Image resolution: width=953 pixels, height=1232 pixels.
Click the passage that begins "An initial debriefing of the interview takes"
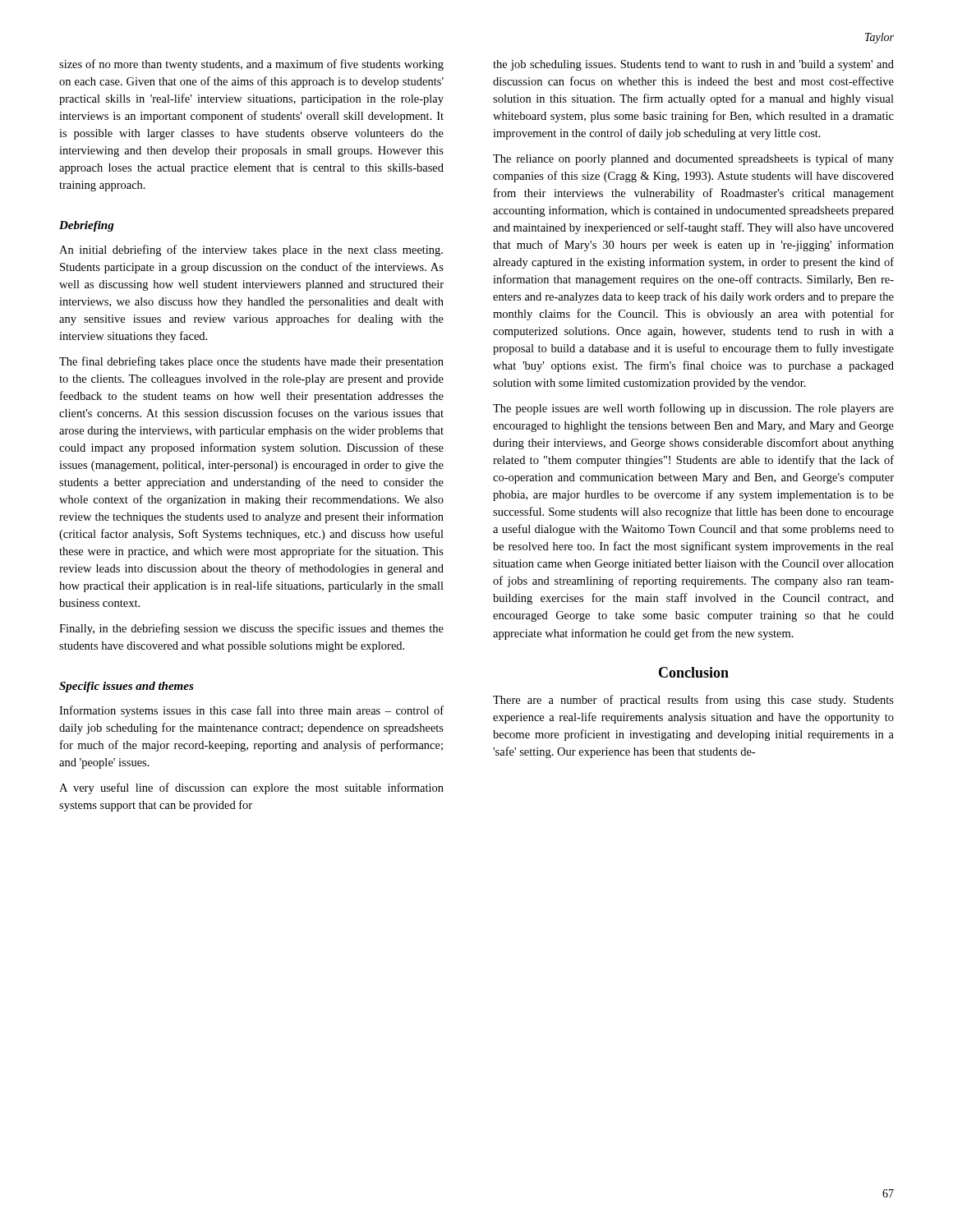tap(251, 293)
